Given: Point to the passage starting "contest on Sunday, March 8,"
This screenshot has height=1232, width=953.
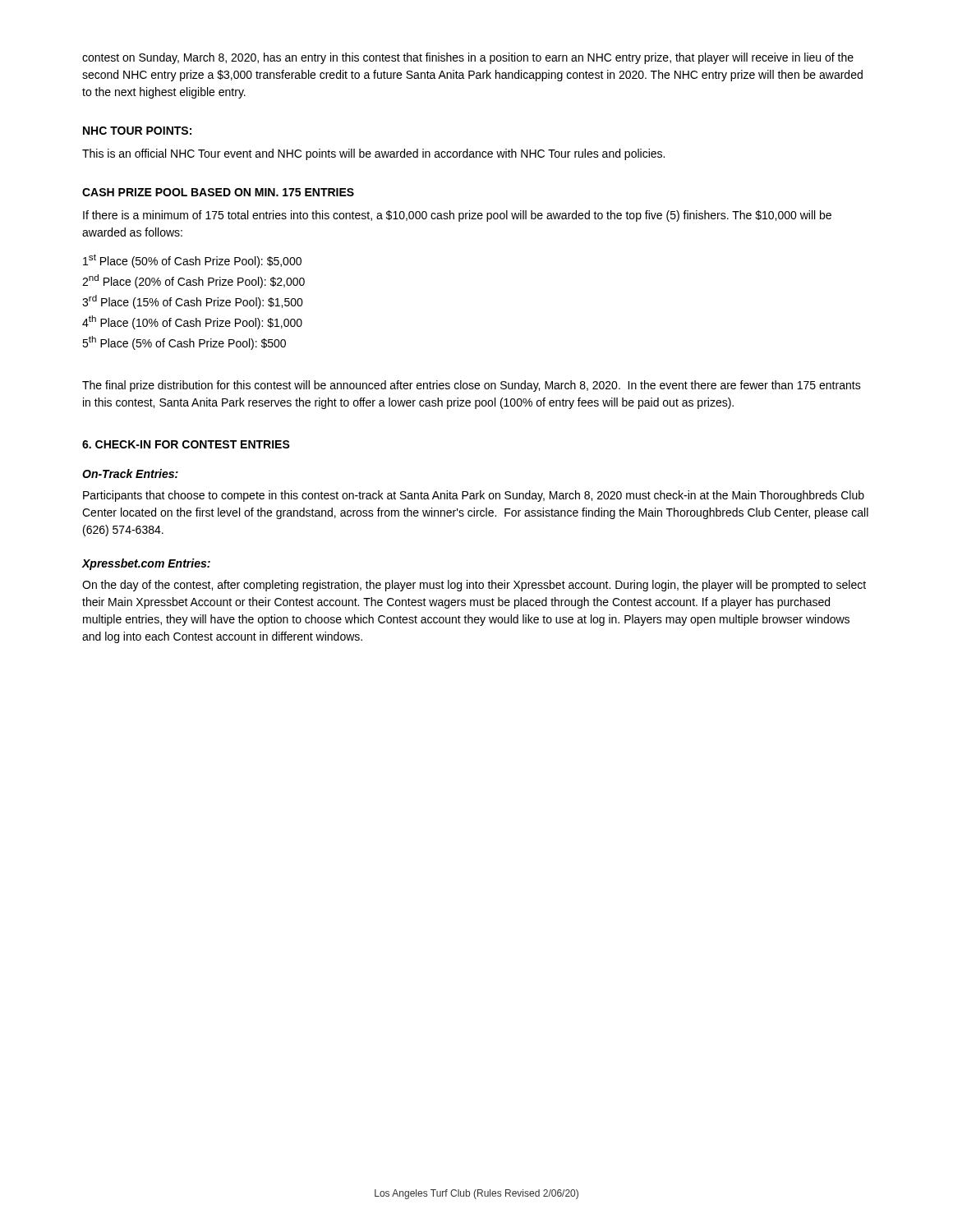Looking at the screenshot, I should tap(473, 75).
